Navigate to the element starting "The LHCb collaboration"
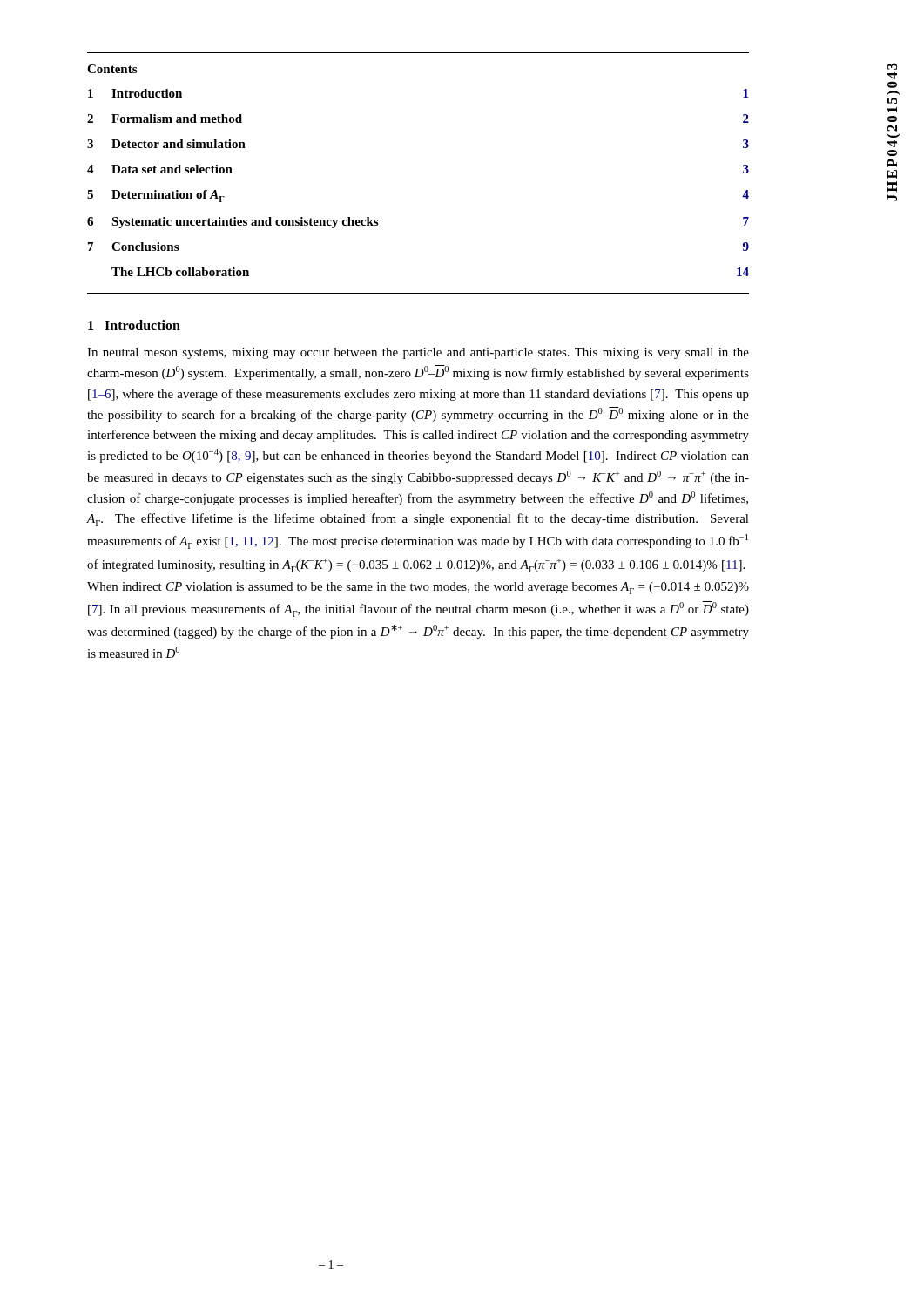This screenshot has width=924, height=1307. 181,271
